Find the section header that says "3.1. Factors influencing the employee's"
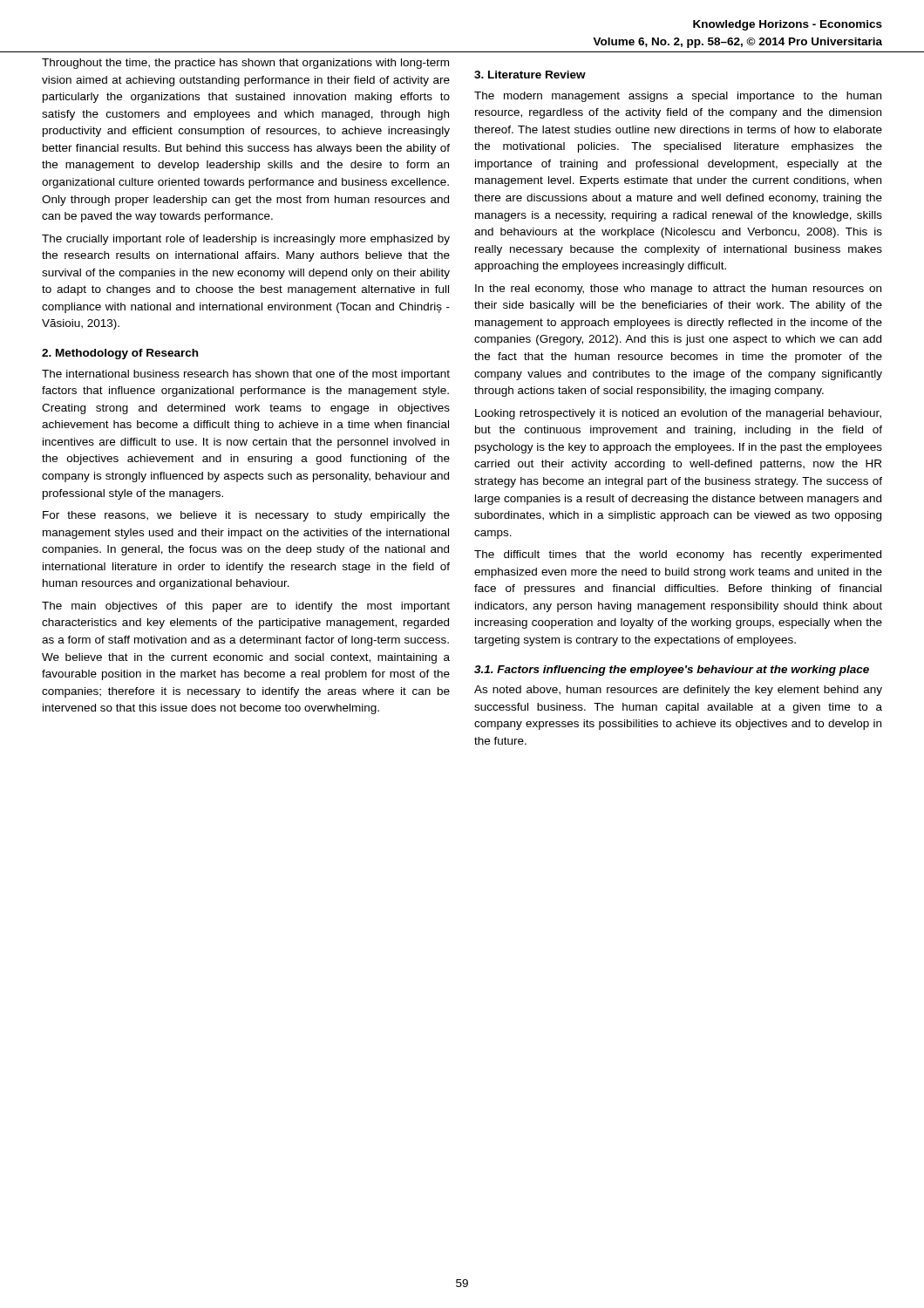 672,669
